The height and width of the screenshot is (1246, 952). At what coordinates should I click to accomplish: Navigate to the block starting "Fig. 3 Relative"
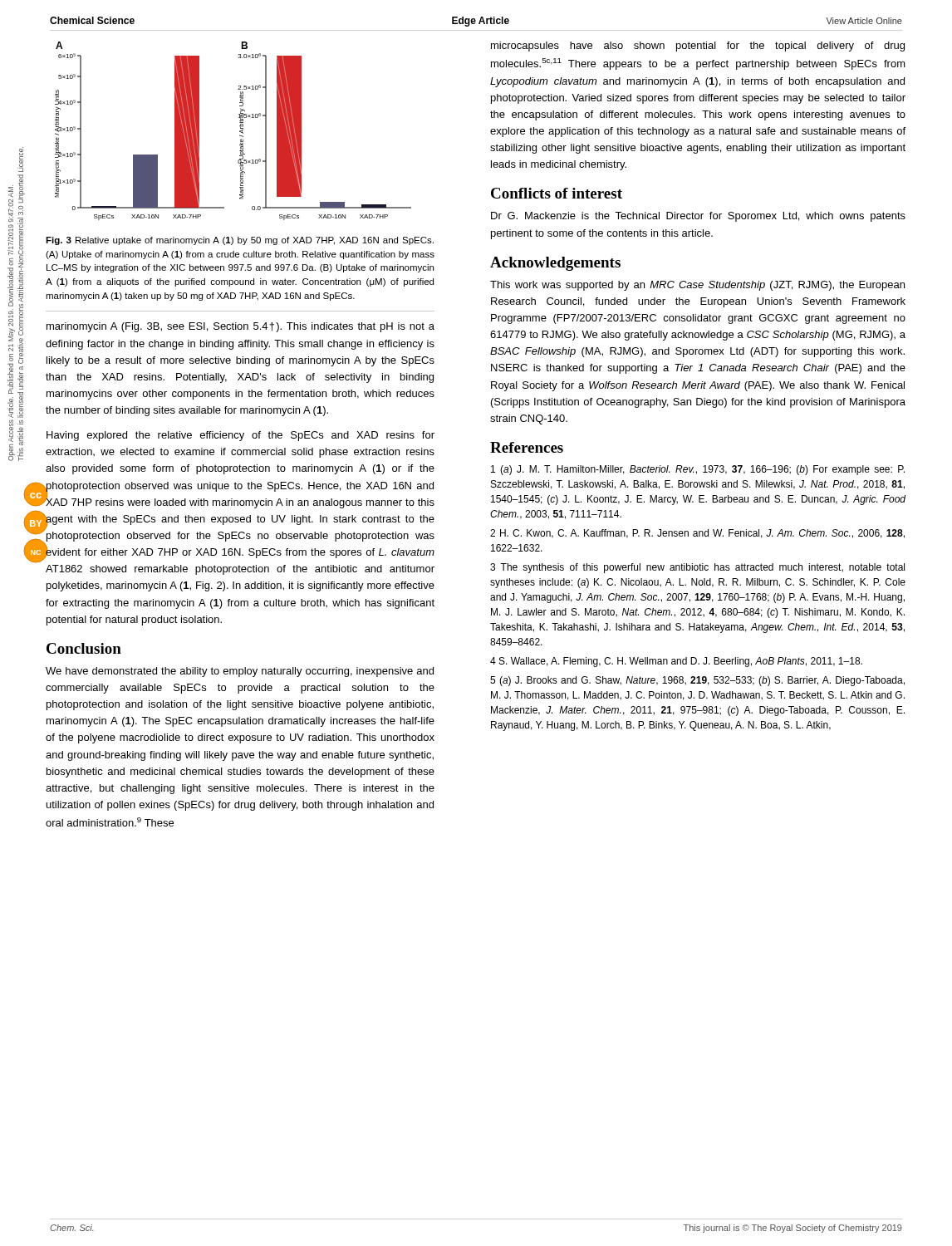(240, 268)
